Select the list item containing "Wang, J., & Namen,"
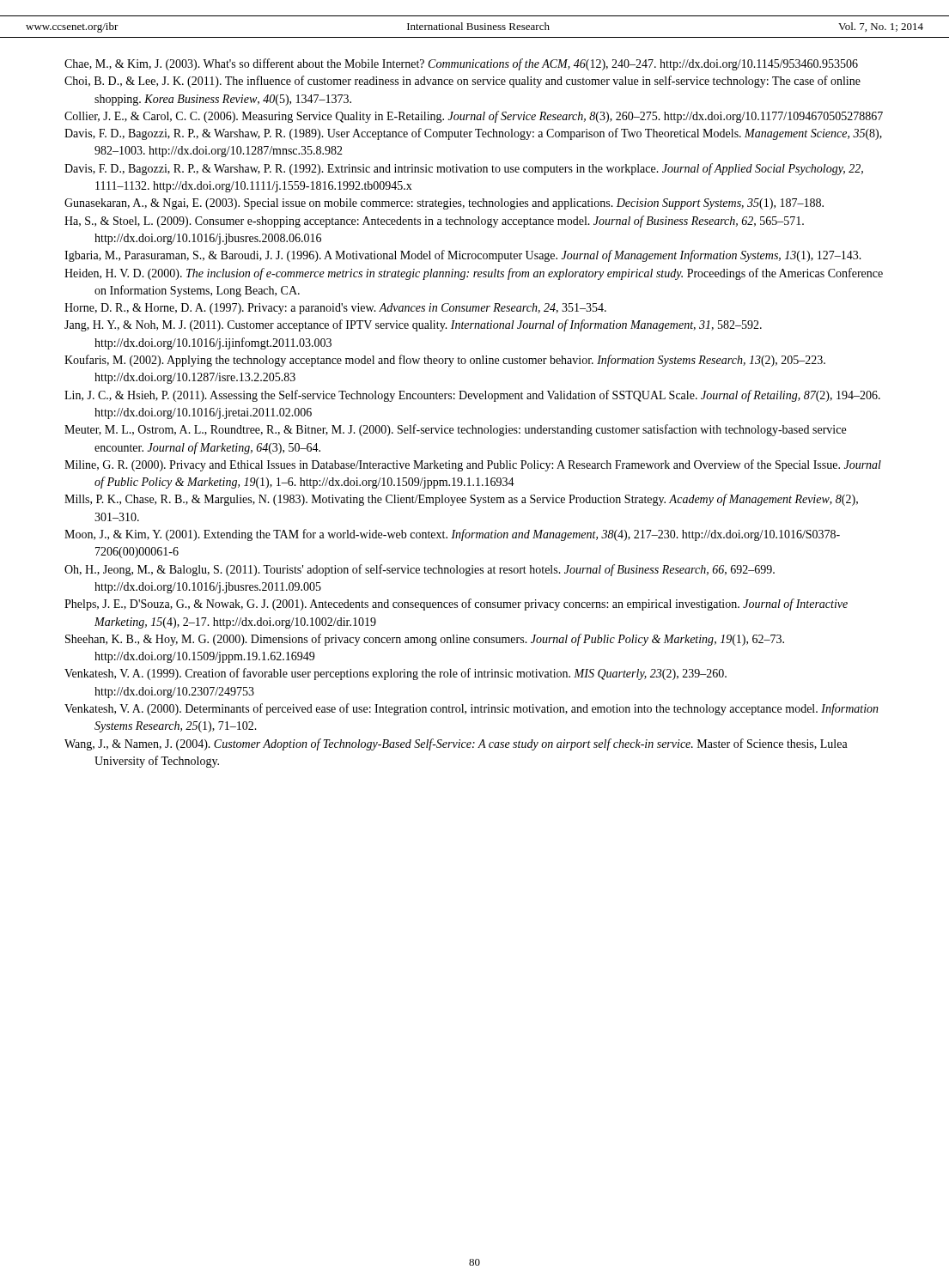This screenshot has width=949, height=1288. coord(456,752)
